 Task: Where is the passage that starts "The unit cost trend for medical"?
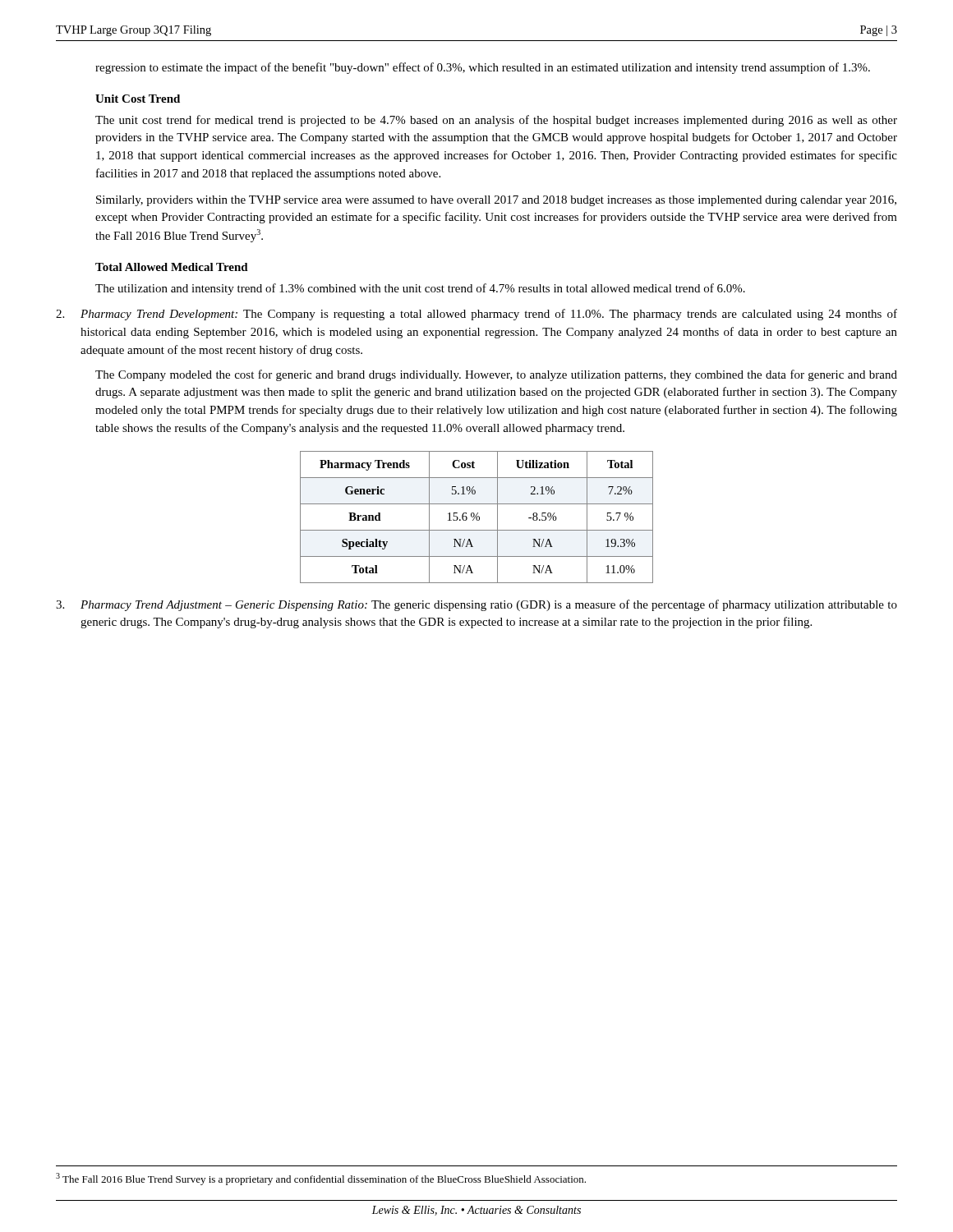496,146
